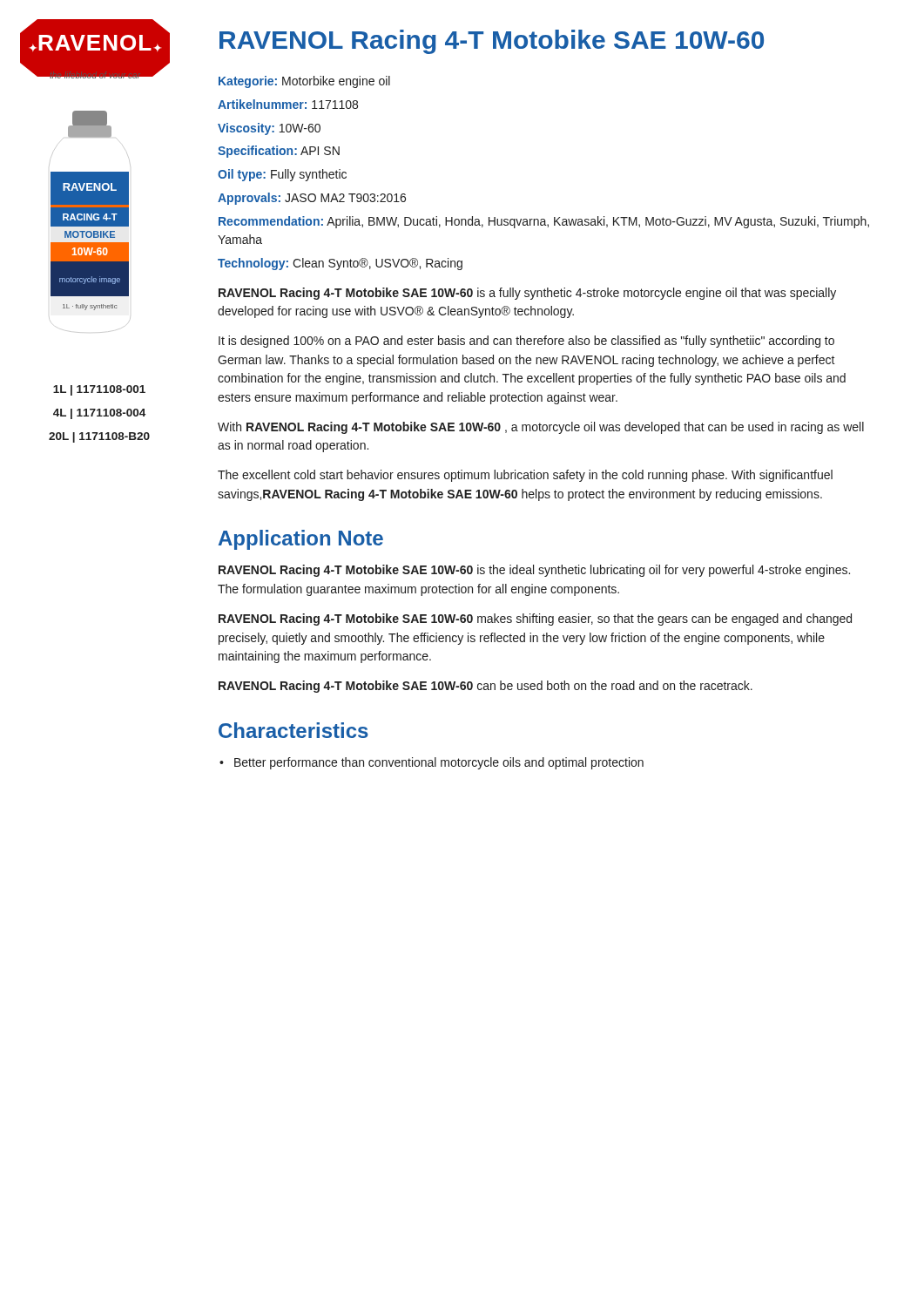This screenshot has width=924, height=1307.
Task: Find the logo
Action: point(99,48)
